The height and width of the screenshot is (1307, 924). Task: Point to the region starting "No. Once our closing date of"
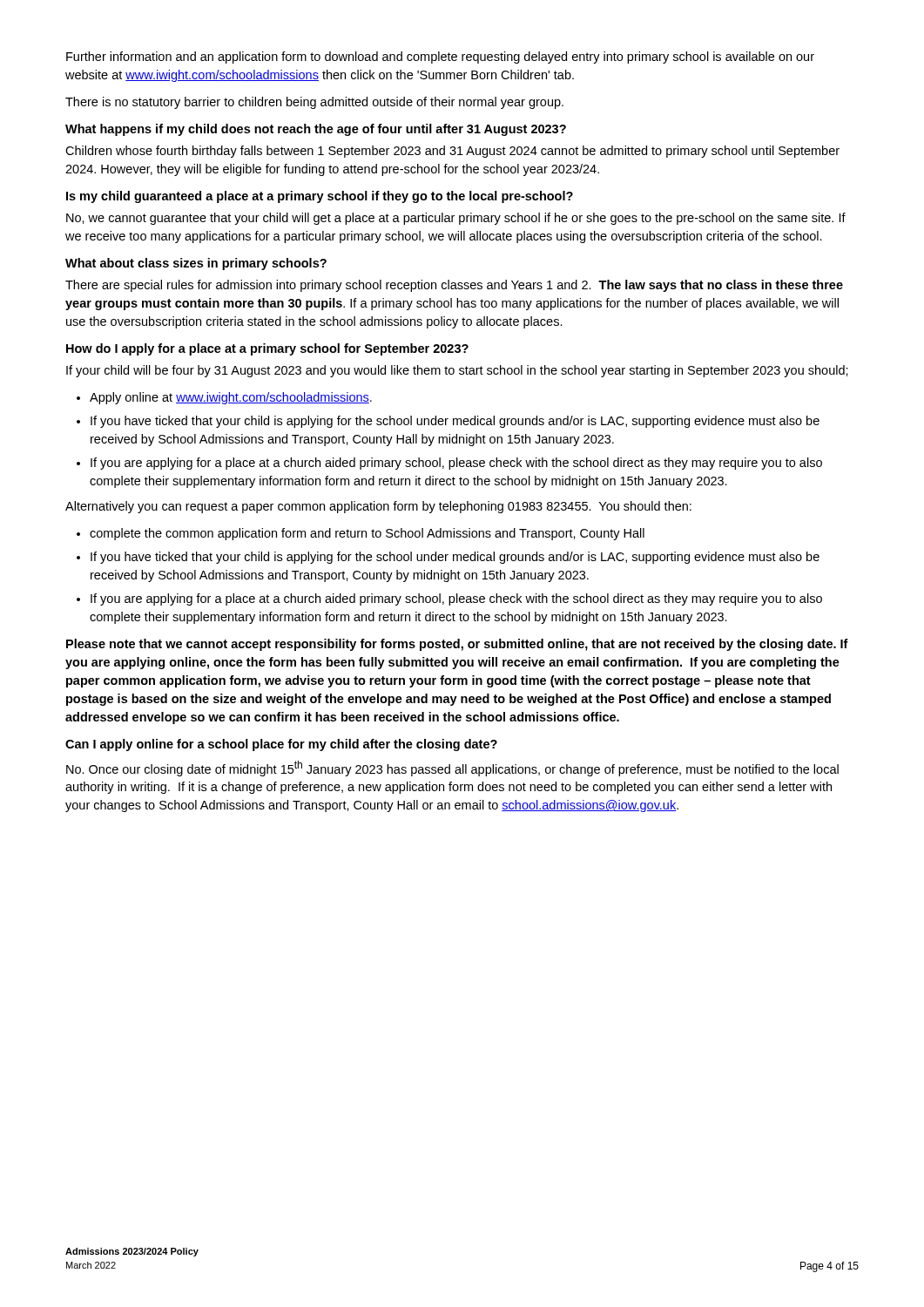(462, 786)
